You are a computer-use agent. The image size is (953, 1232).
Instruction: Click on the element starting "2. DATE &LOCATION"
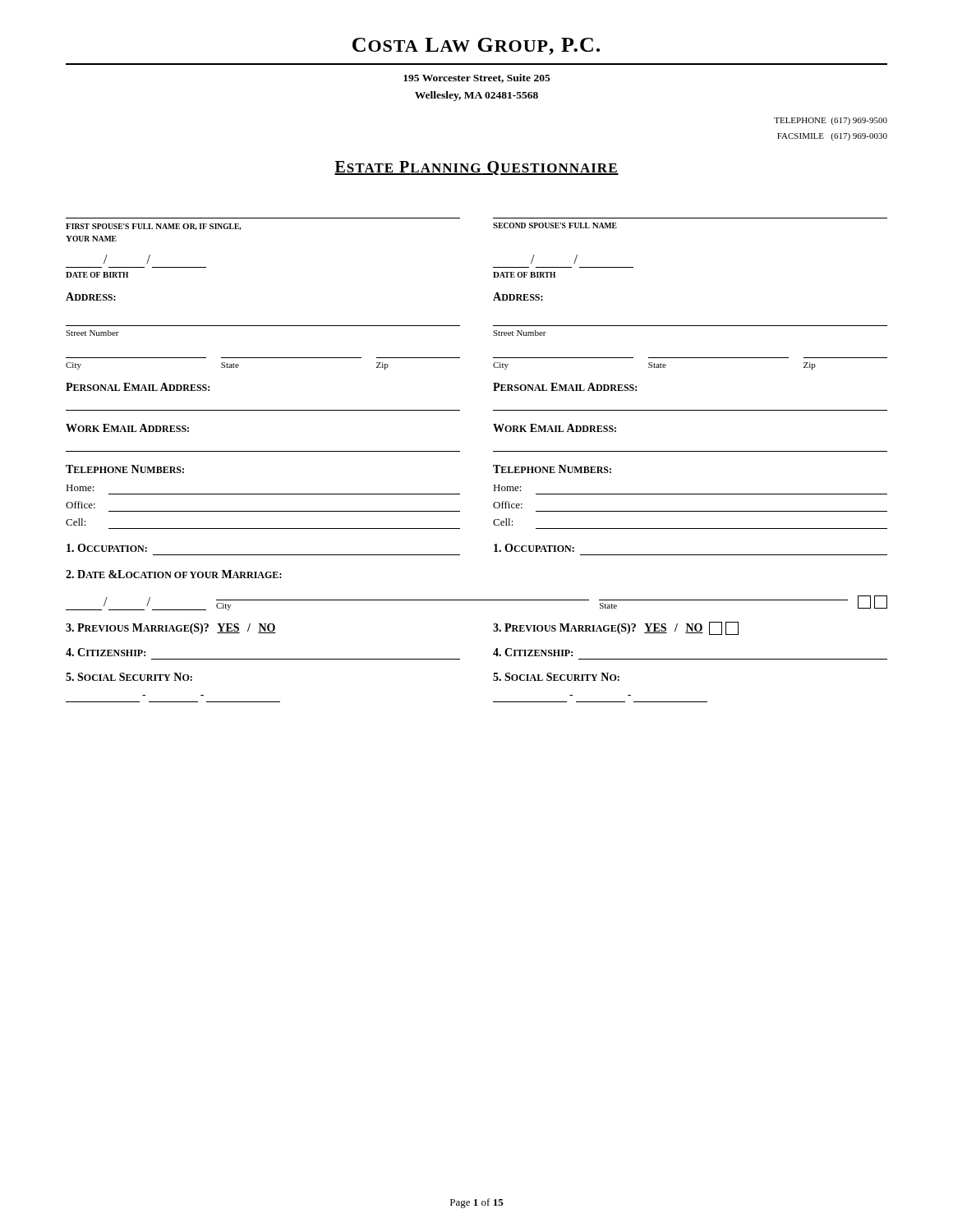476,589
